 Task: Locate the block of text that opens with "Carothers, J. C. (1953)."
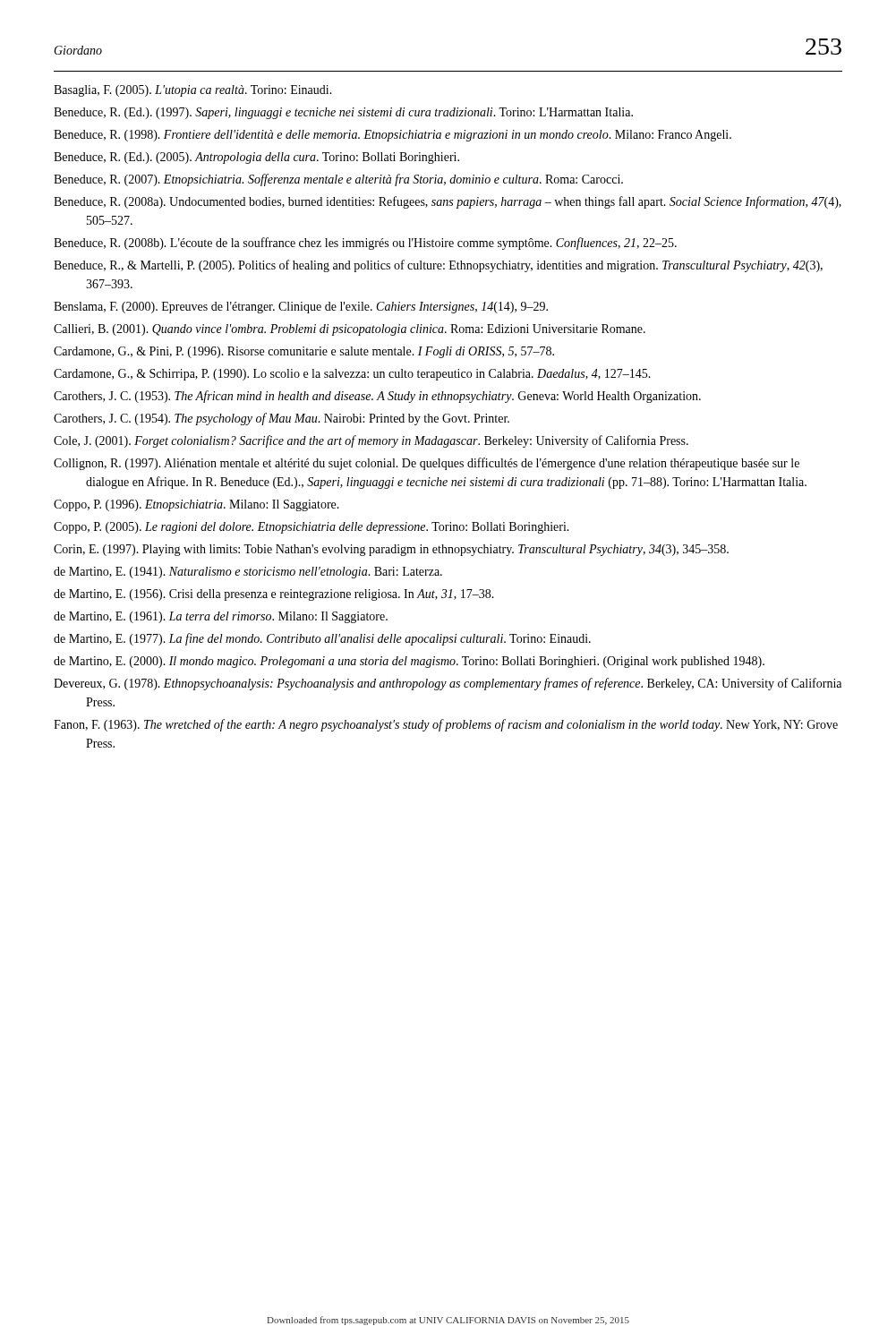(x=377, y=396)
